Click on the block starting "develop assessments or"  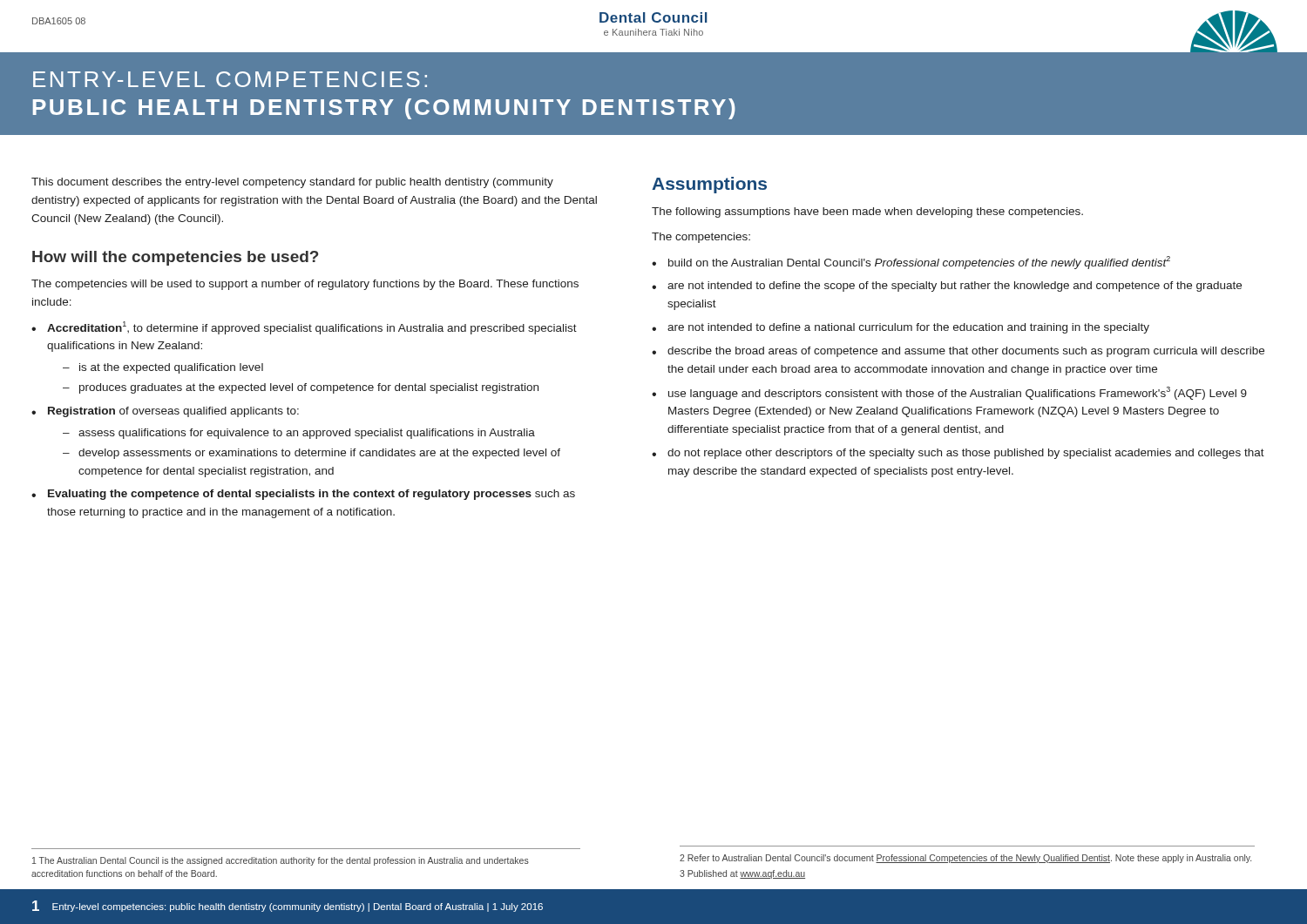[x=319, y=461]
